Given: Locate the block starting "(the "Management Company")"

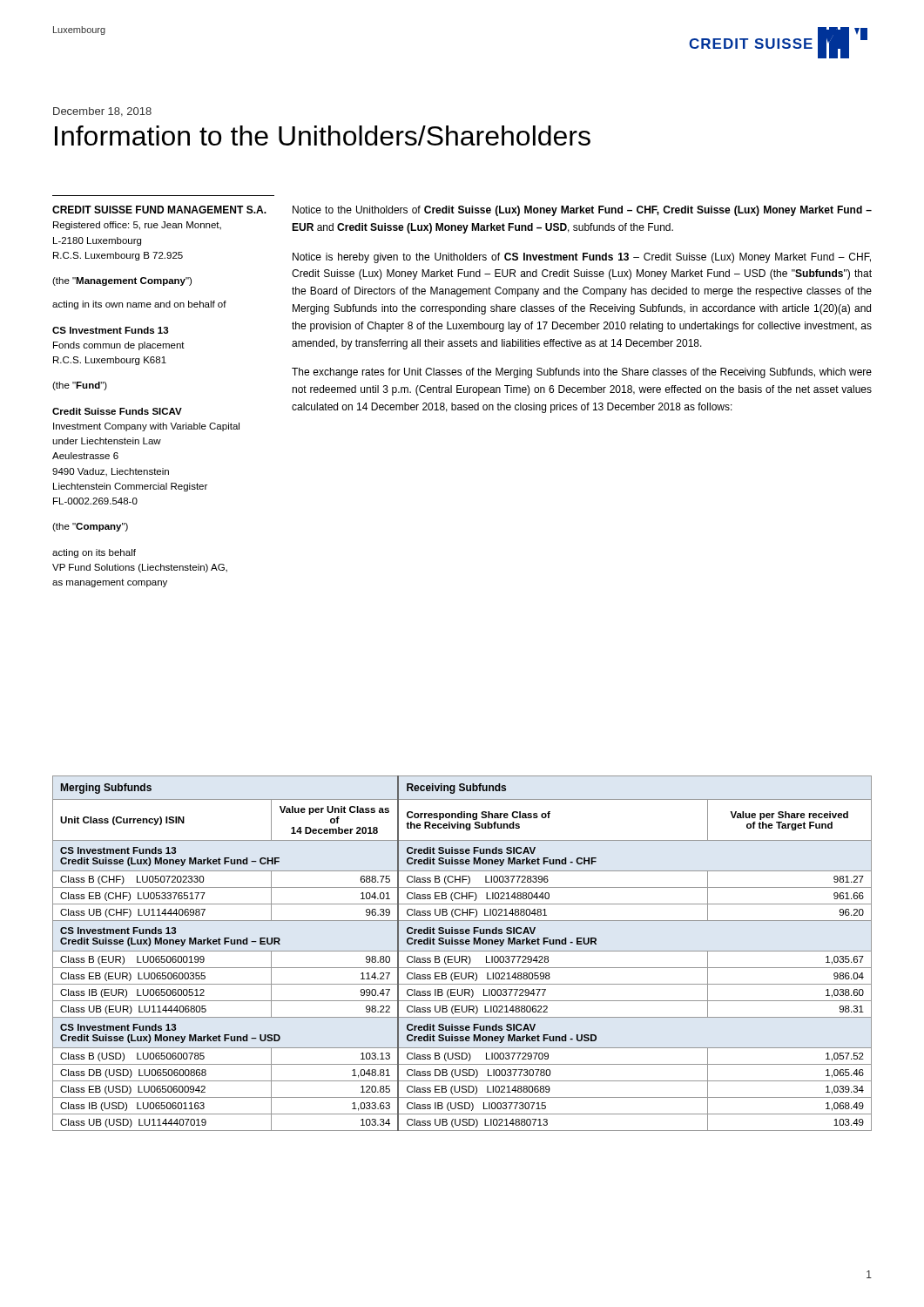Looking at the screenshot, I should click(122, 281).
